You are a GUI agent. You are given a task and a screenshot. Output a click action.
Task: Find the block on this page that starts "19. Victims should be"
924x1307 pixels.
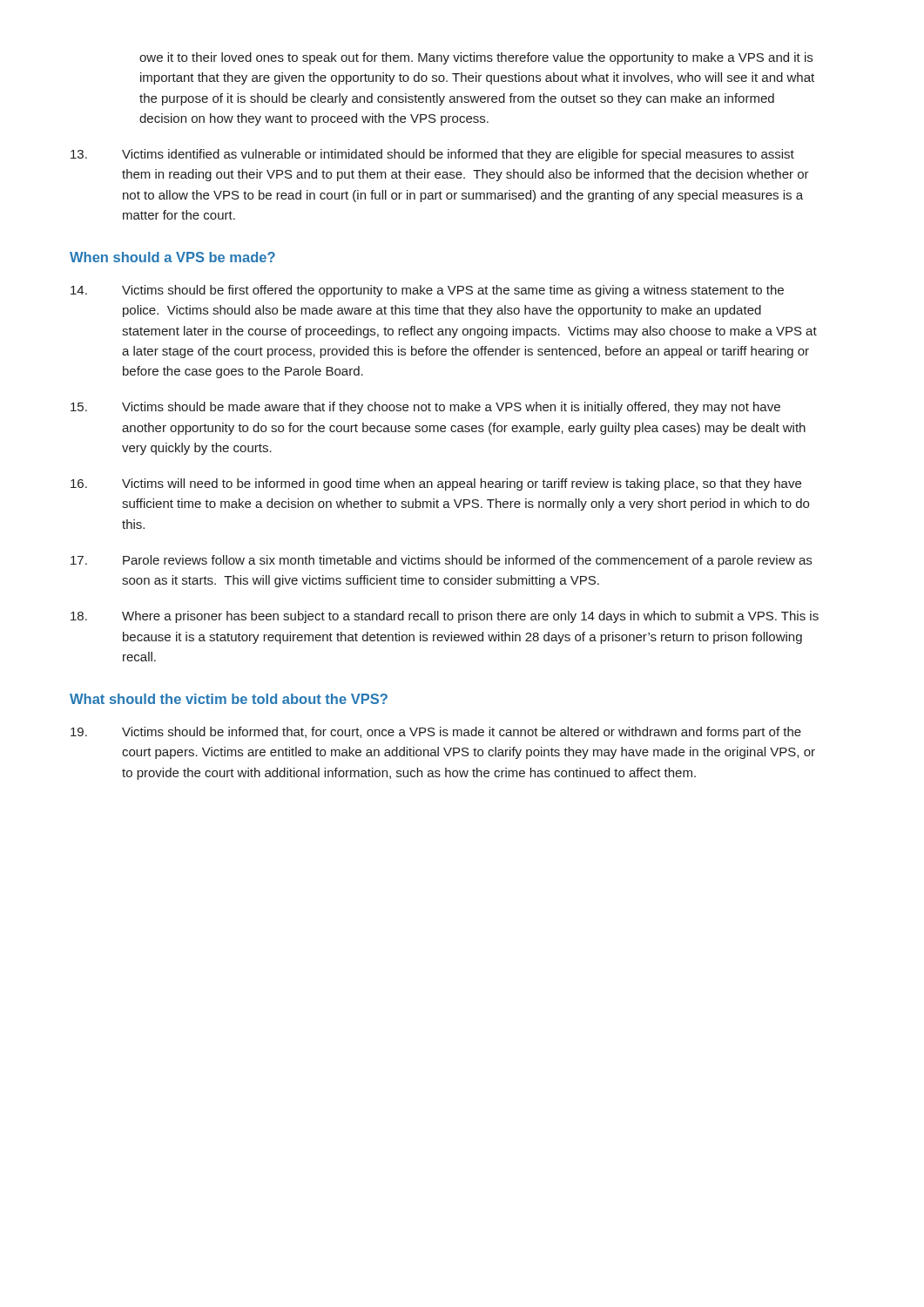coord(445,752)
